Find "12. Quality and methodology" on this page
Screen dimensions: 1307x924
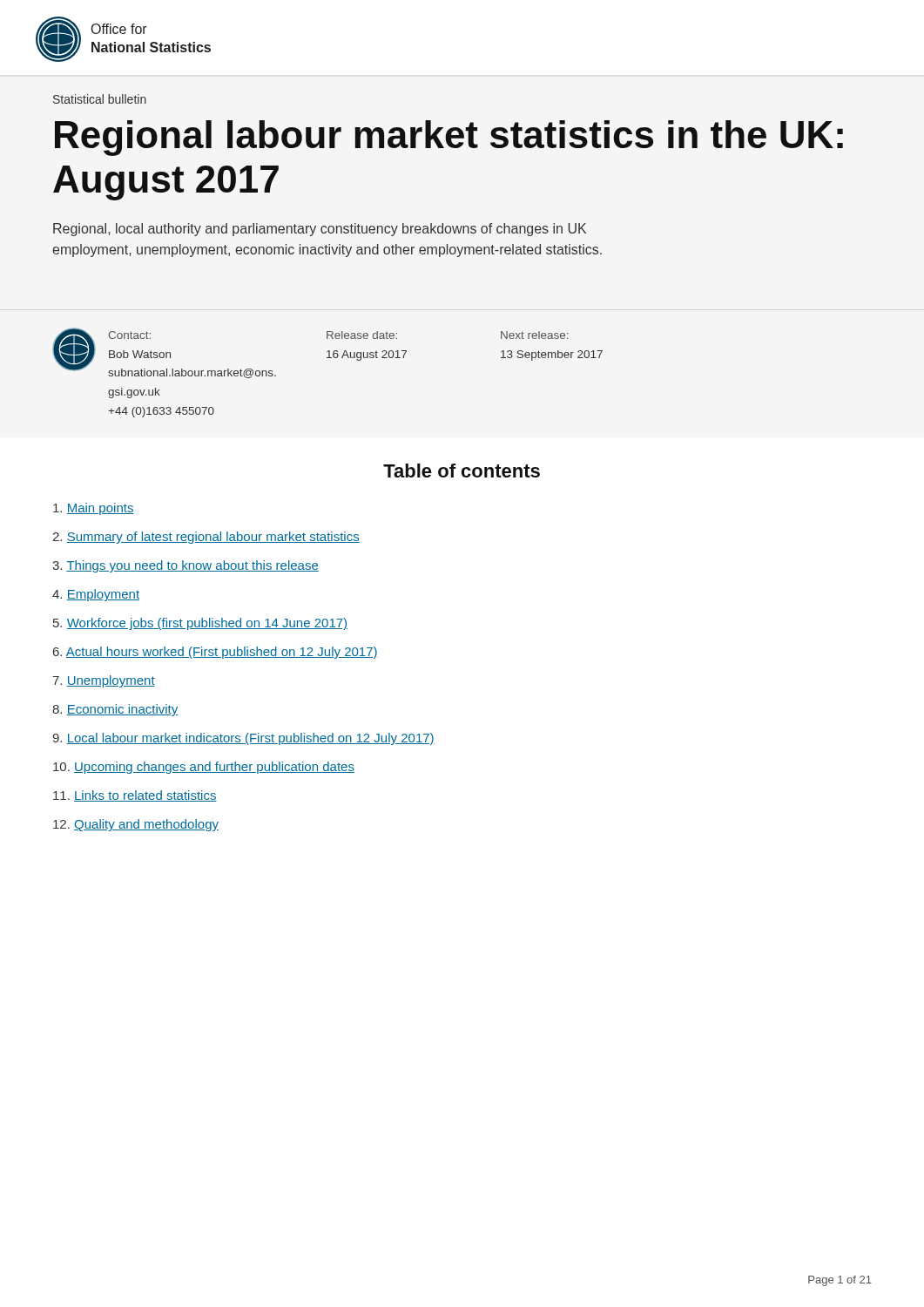point(135,824)
